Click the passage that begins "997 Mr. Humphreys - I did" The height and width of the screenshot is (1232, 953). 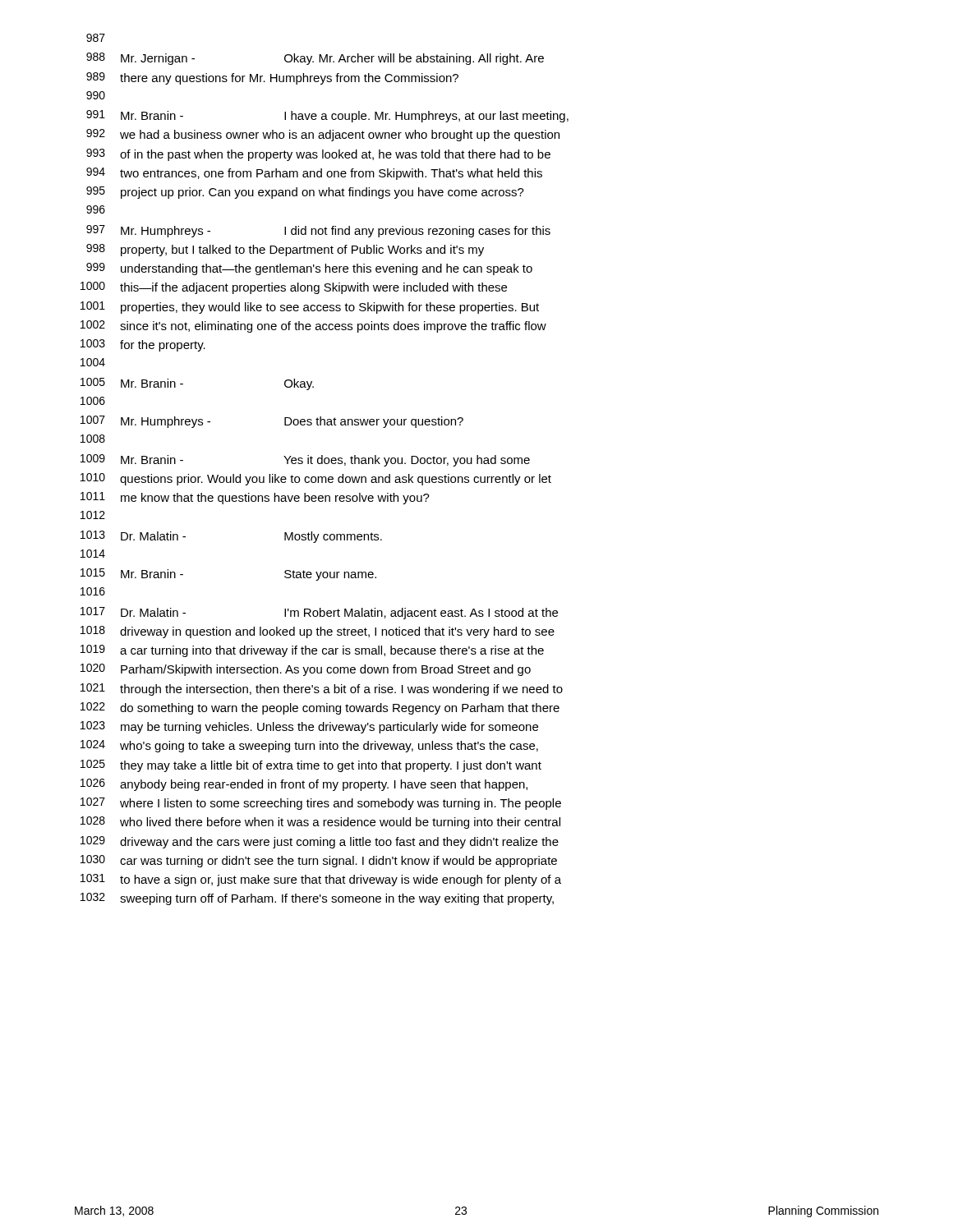pos(476,230)
